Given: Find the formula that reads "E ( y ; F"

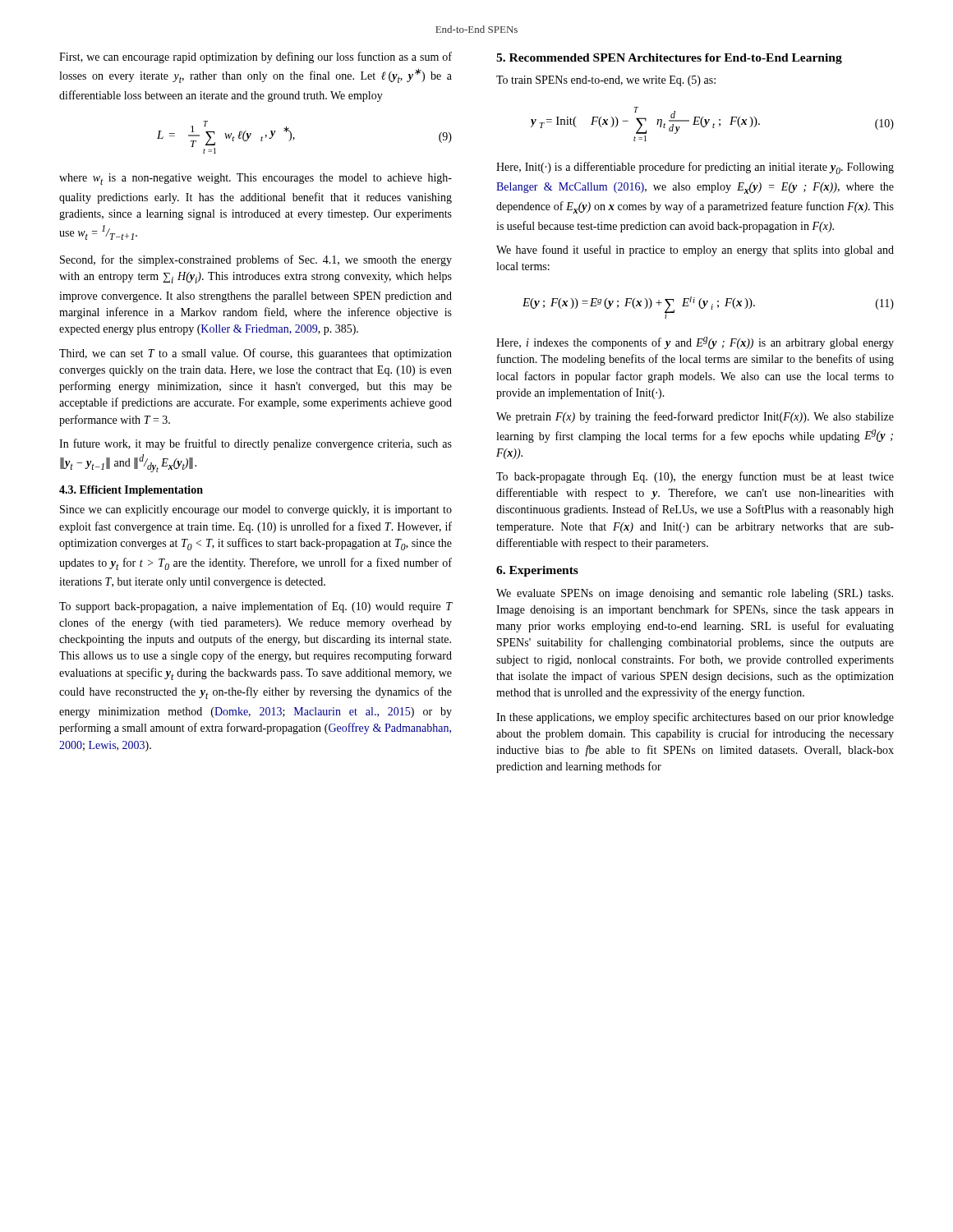Looking at the screenshot, I should pos(708,304).
